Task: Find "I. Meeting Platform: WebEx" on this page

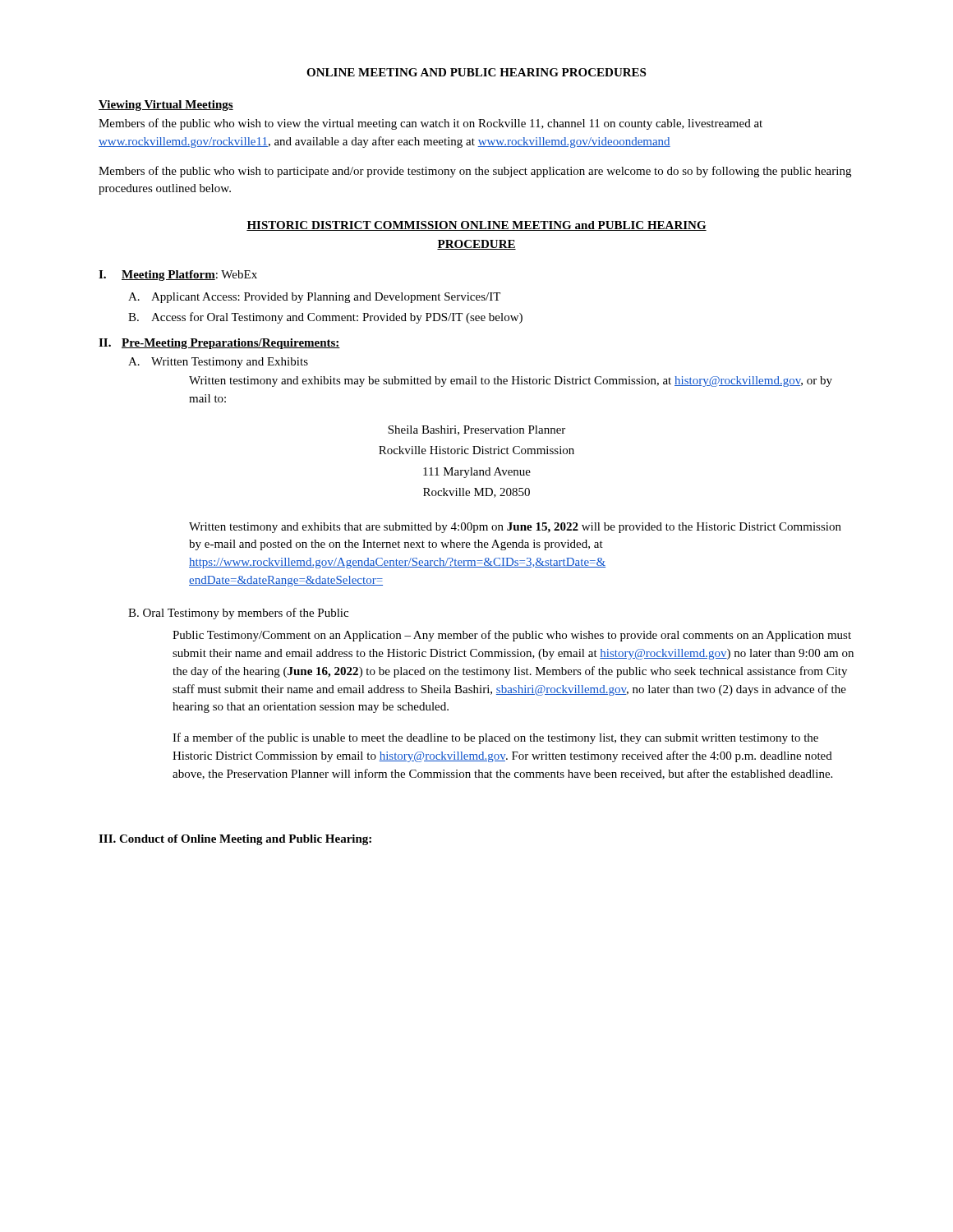Action: click(x=178, y=275)
